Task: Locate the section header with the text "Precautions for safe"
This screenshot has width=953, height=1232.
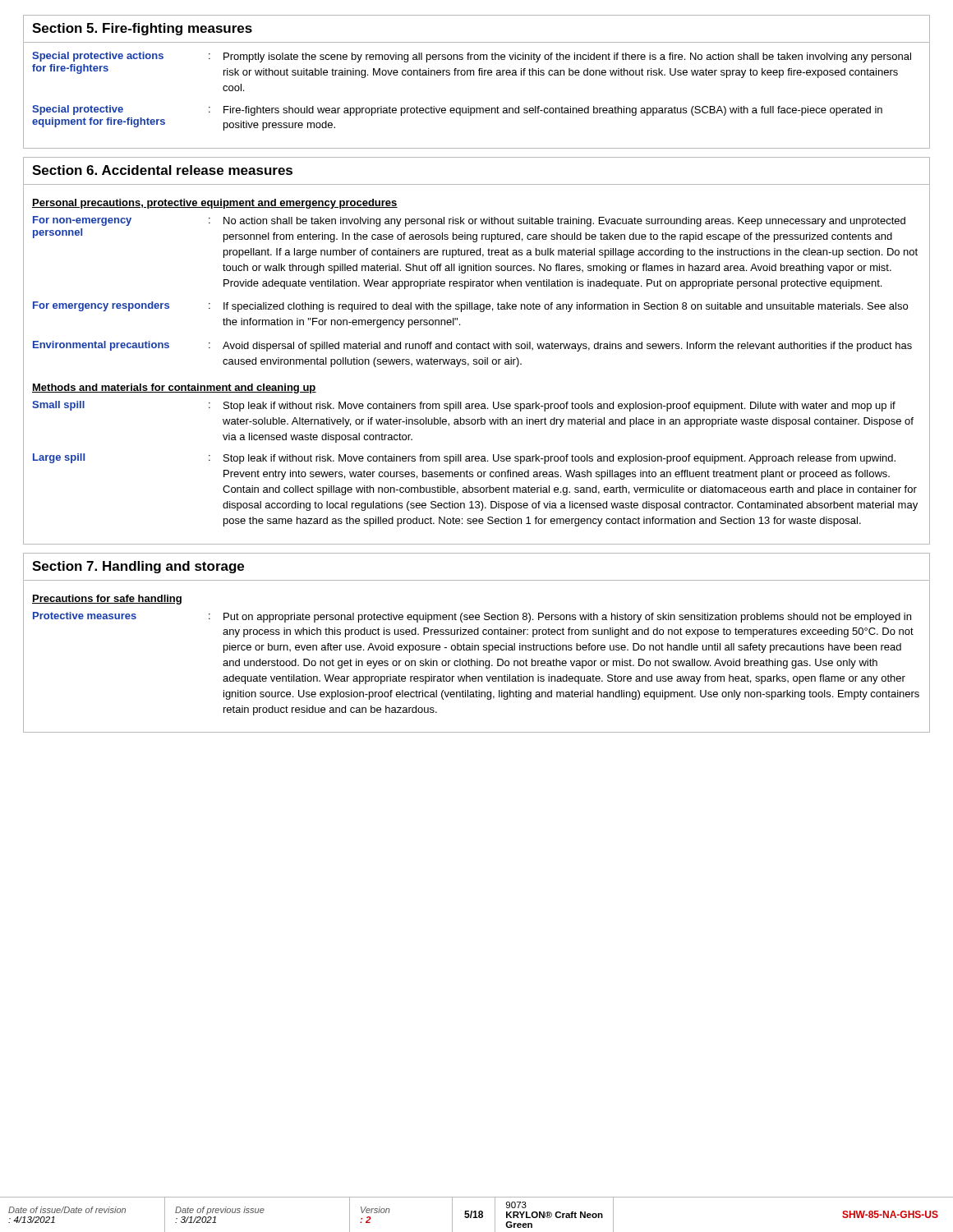Action: pos(107,598)
